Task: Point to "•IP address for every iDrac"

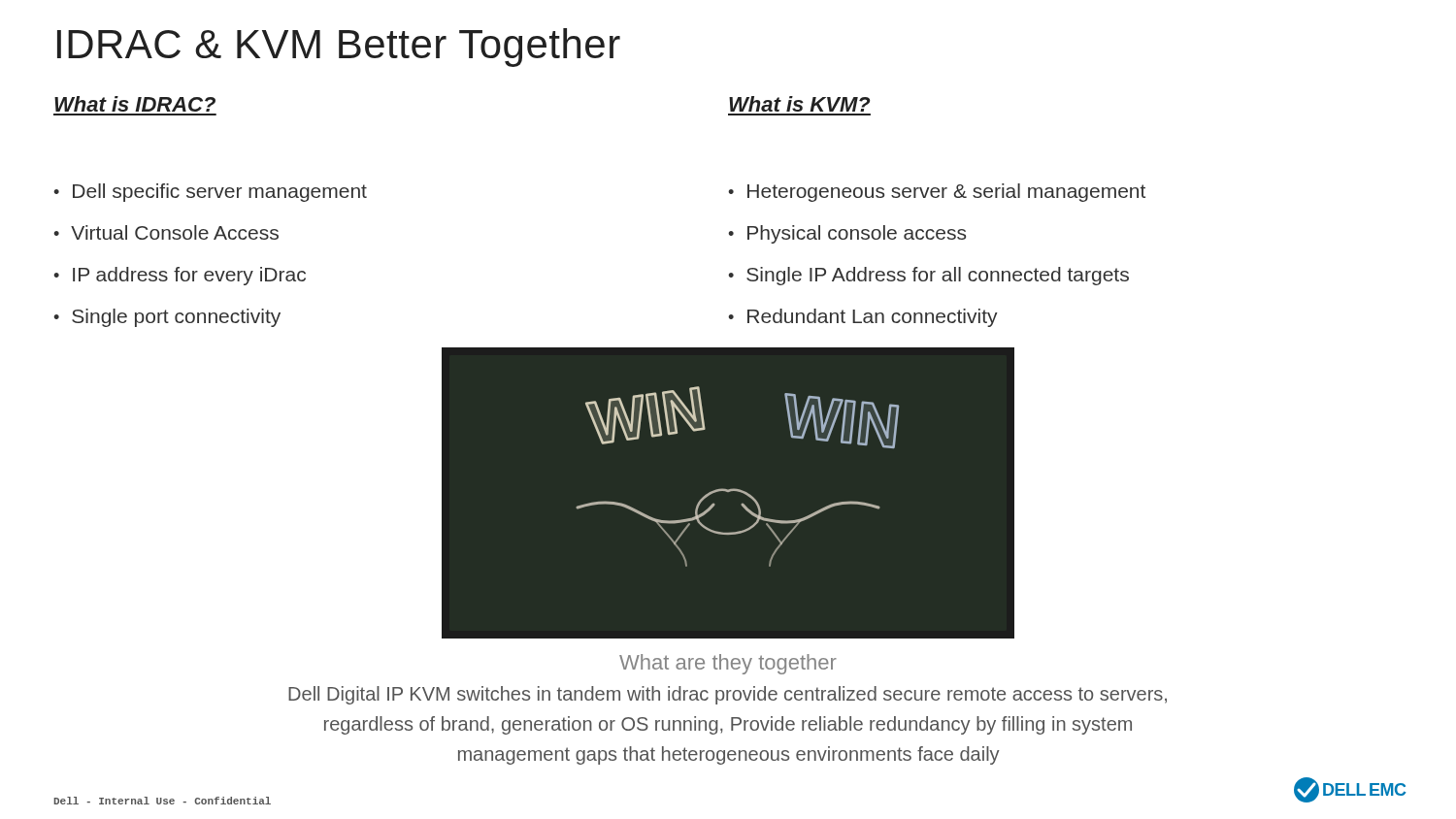Action: coord(180,274)
